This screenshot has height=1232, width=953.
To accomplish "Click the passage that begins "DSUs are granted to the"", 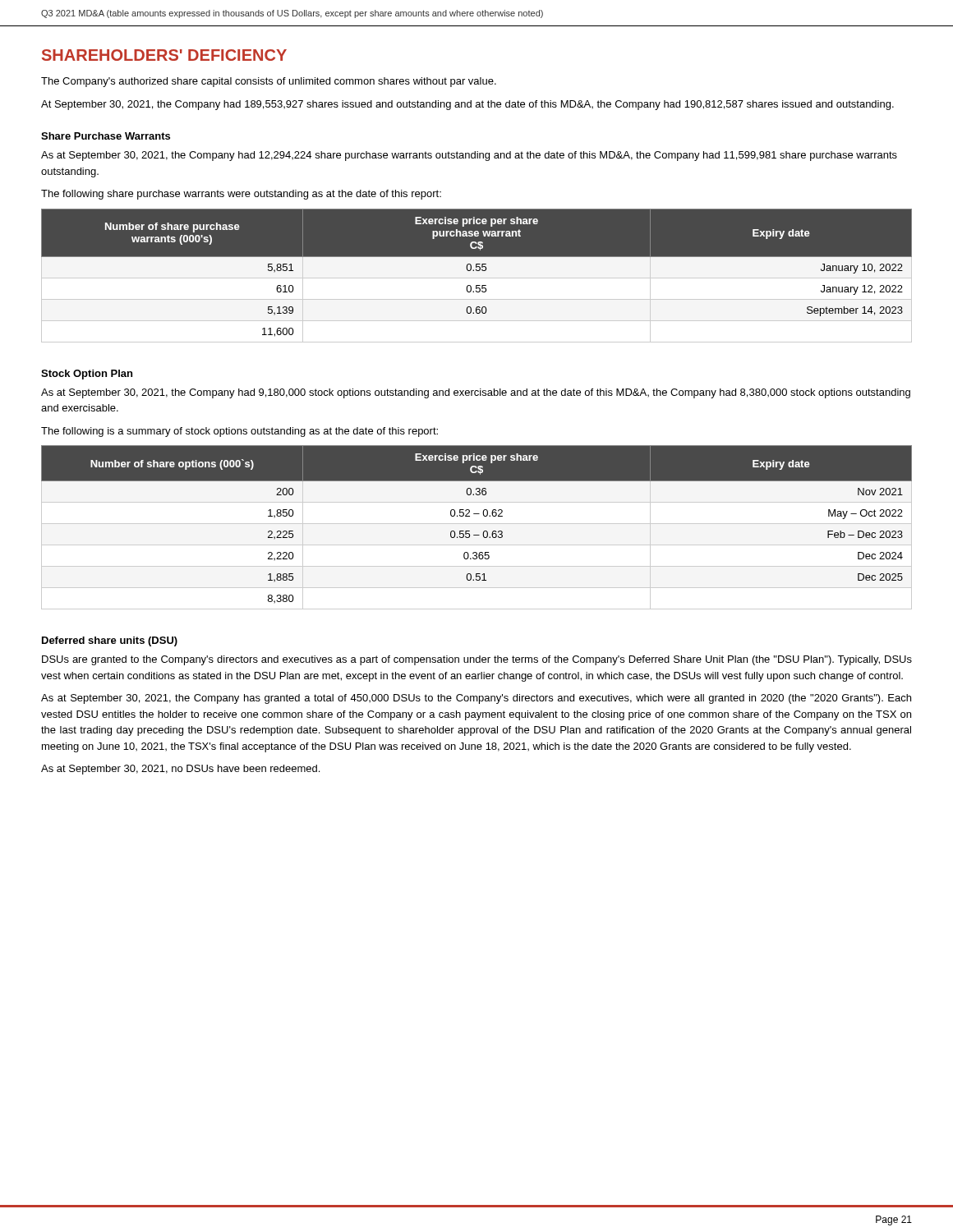I will pyautogui.click(x=476, y=667).
